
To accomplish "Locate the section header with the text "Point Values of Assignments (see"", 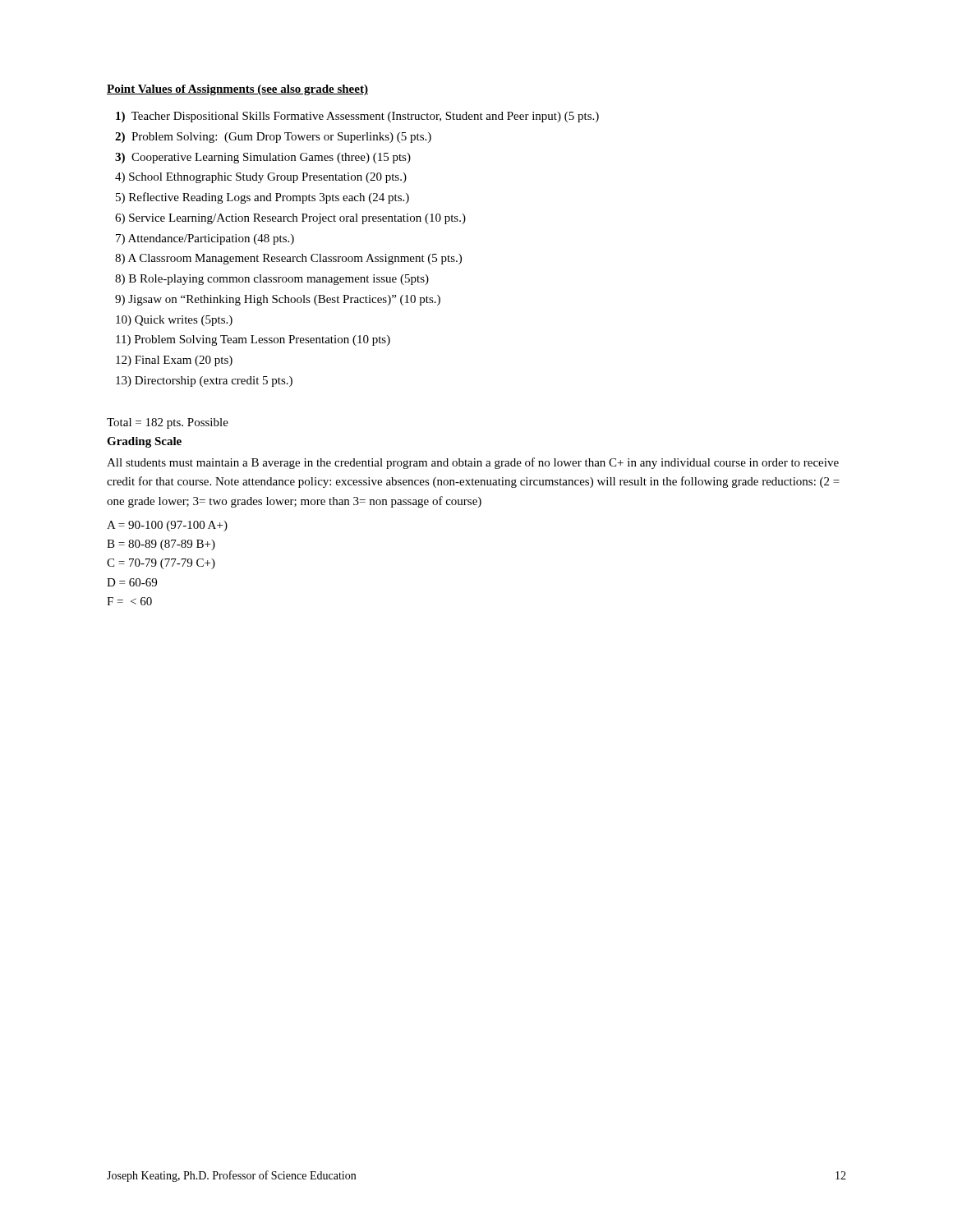I will point(237,89).
